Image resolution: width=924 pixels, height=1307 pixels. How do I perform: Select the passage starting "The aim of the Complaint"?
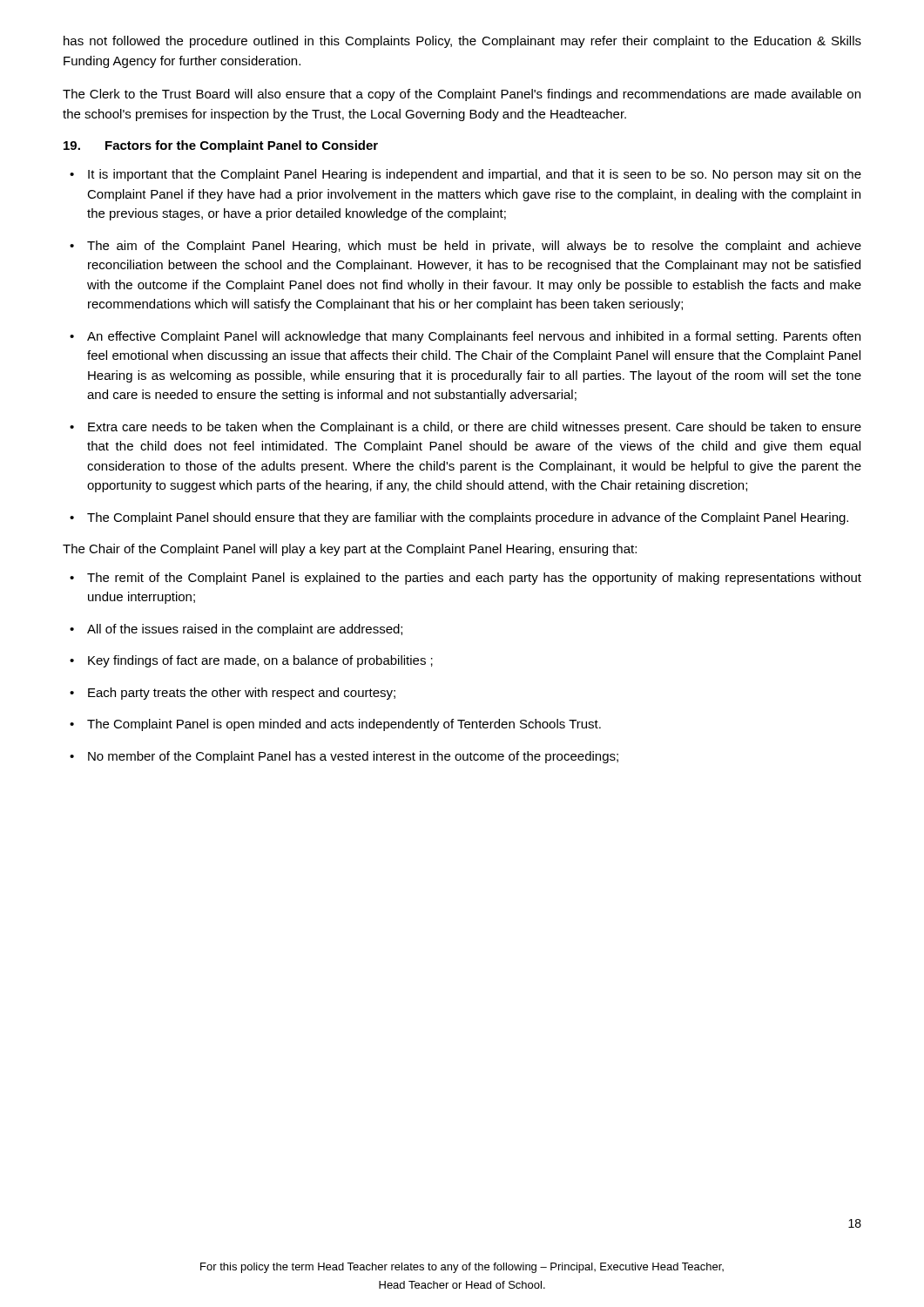pyautogui.click(x=462, y=275)
